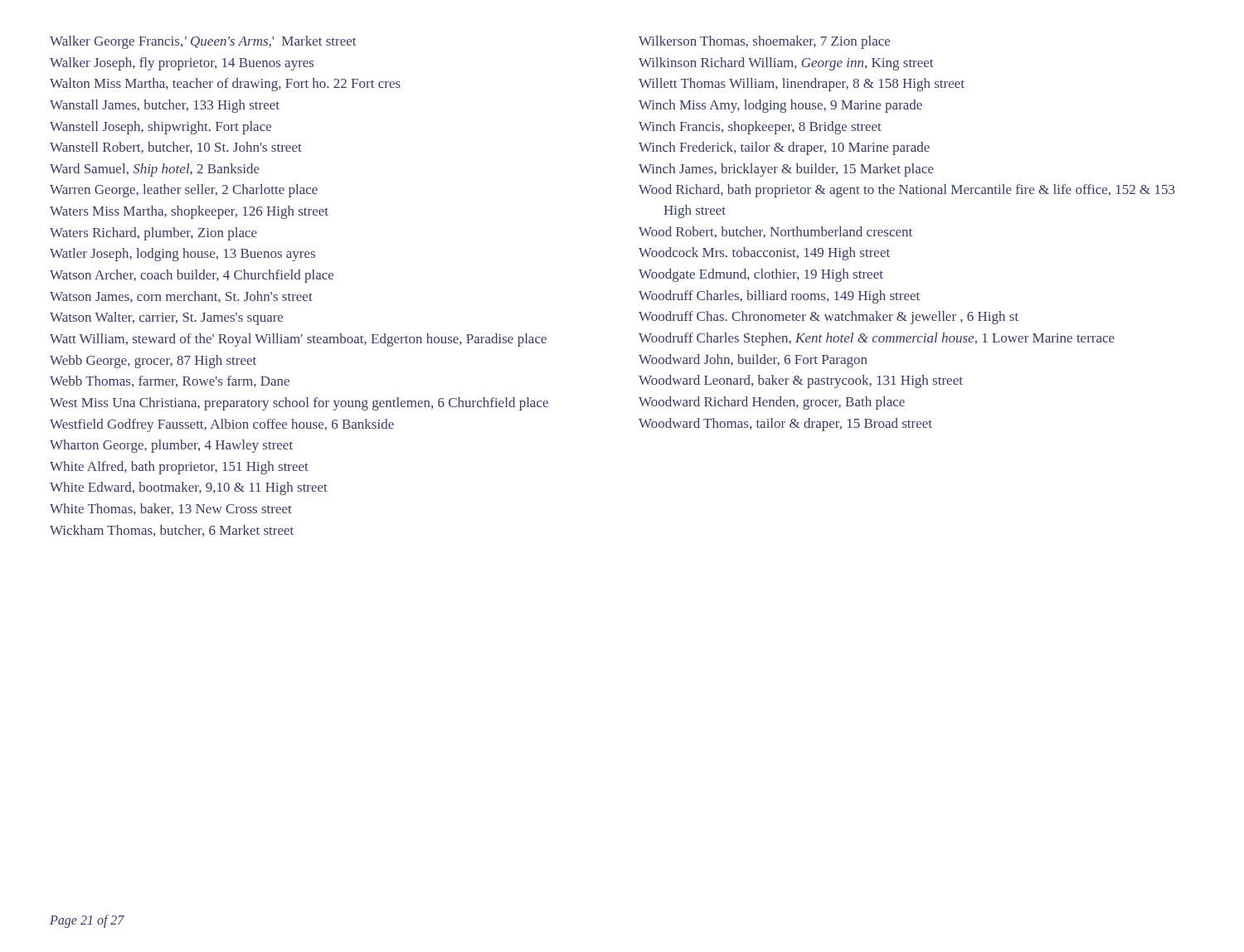Click on the list item with the text "Woodruff Chas. Chronometer & watchmaker"
Viewport: 1244px width, 952px height.
(x=829, y=317)
